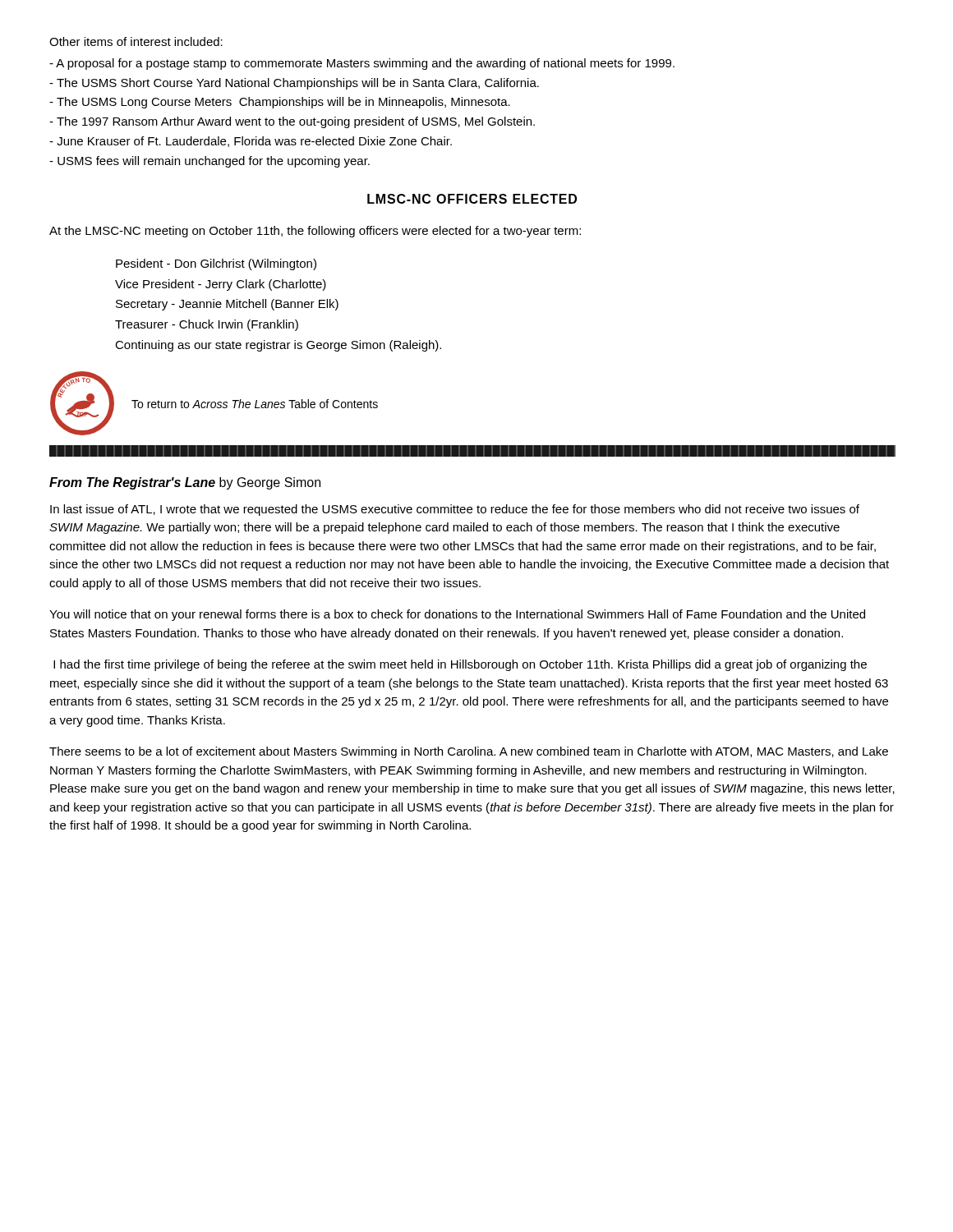Find the logo
The height and width of the screenshot is (1232, 953).
pos(82,404)
